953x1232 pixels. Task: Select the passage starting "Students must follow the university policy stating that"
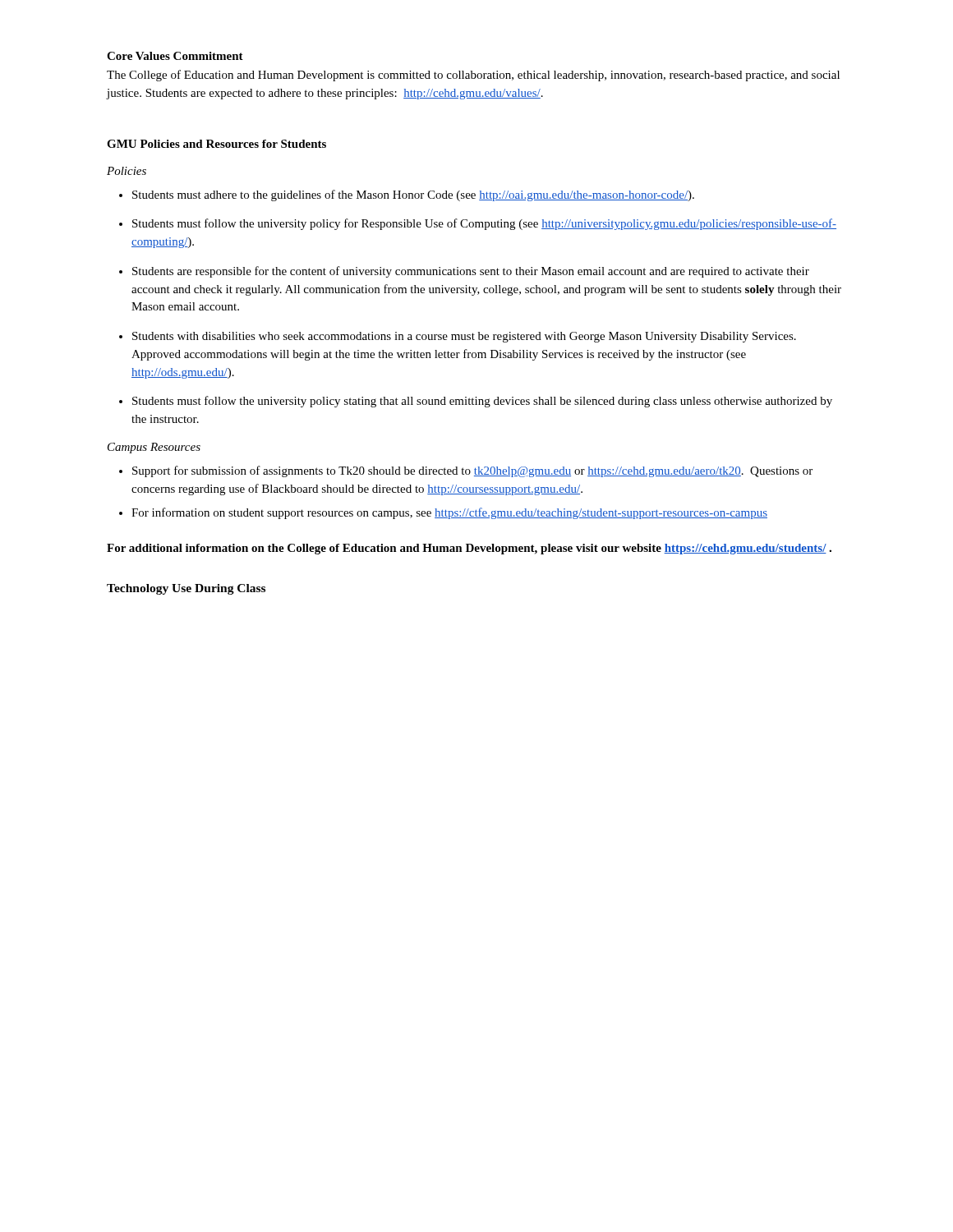click(x=489, y=411)
